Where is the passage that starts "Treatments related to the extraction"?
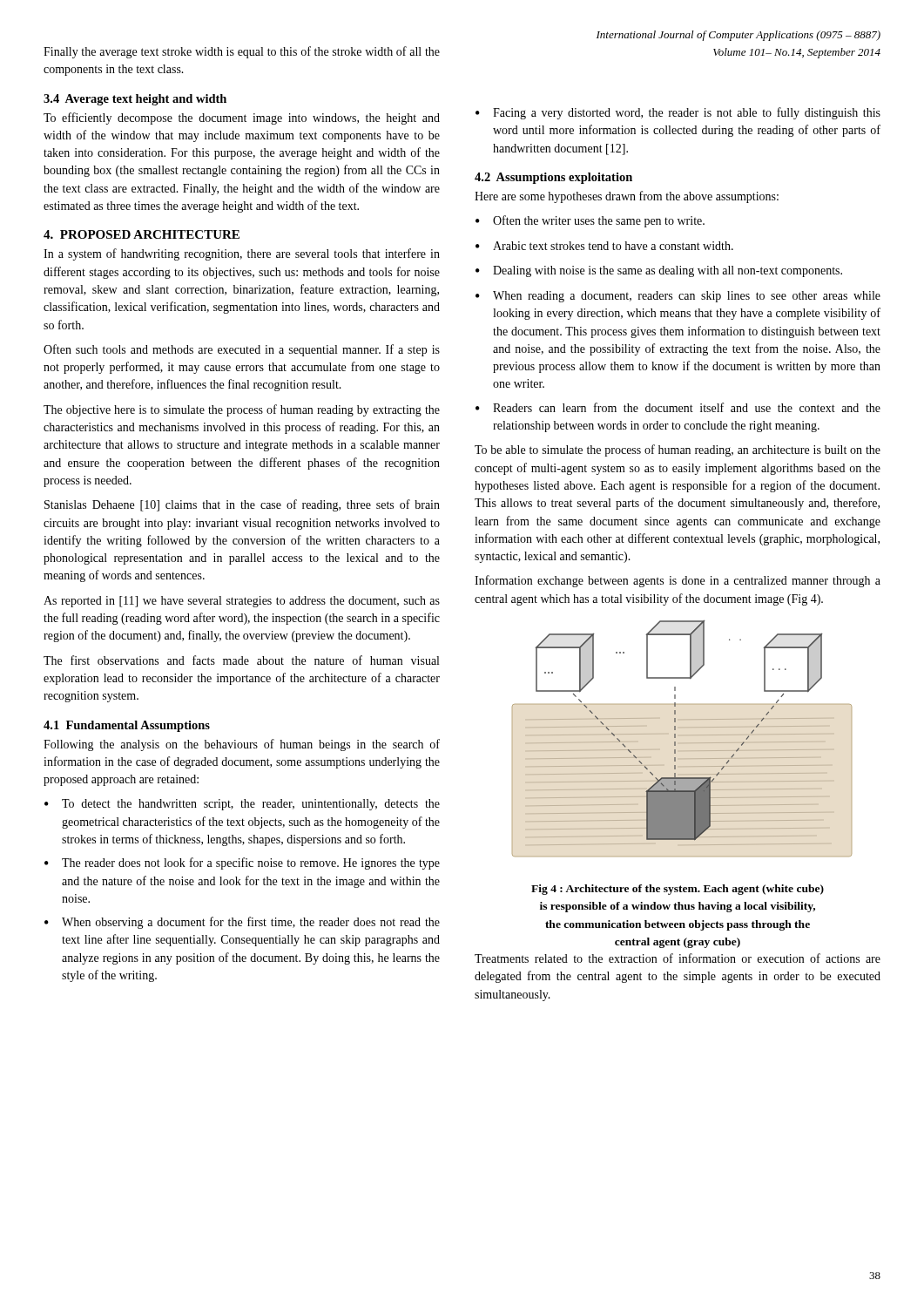 [678, 977]
